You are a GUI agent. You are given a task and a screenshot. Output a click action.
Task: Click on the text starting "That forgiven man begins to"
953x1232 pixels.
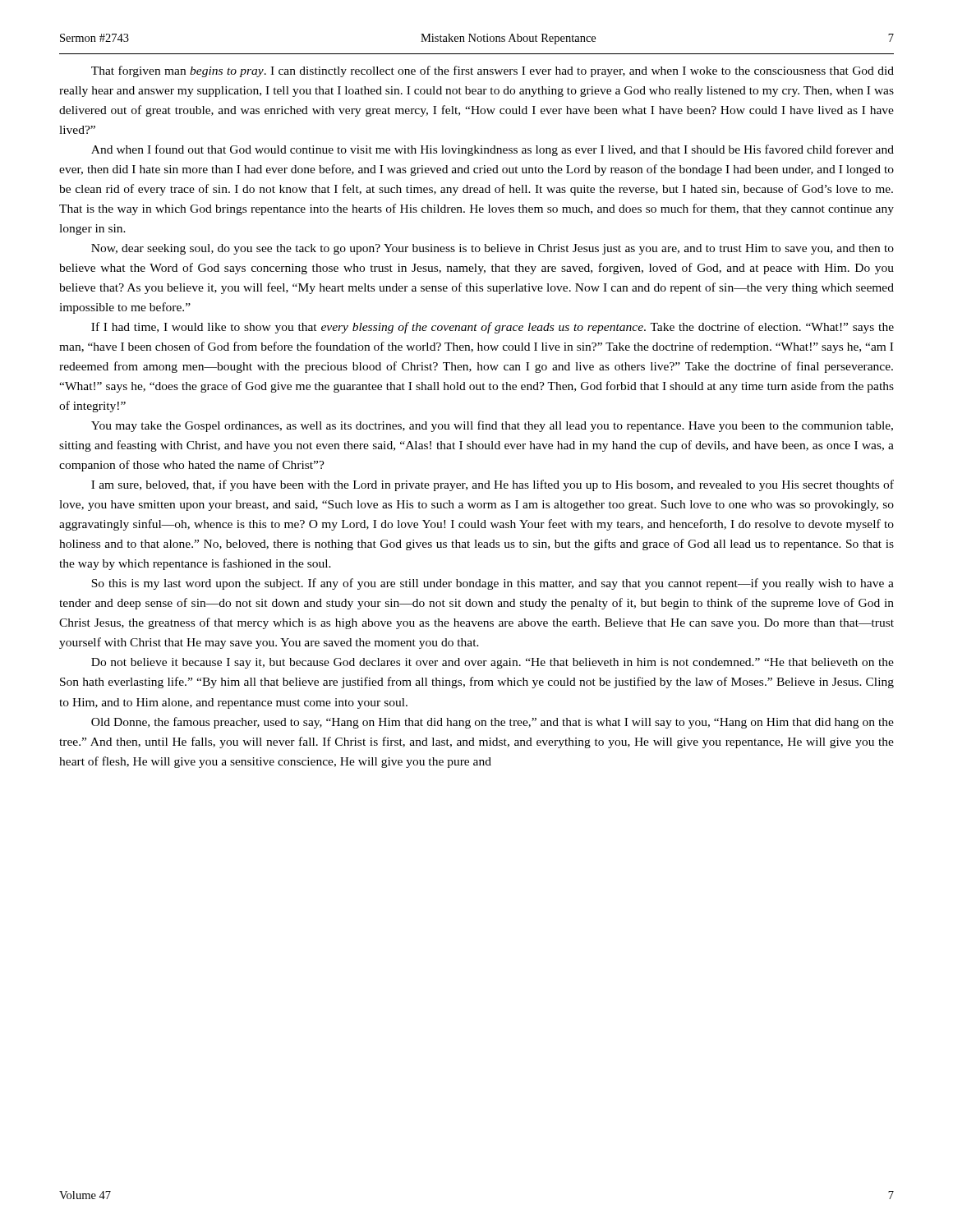click(476, 100)
